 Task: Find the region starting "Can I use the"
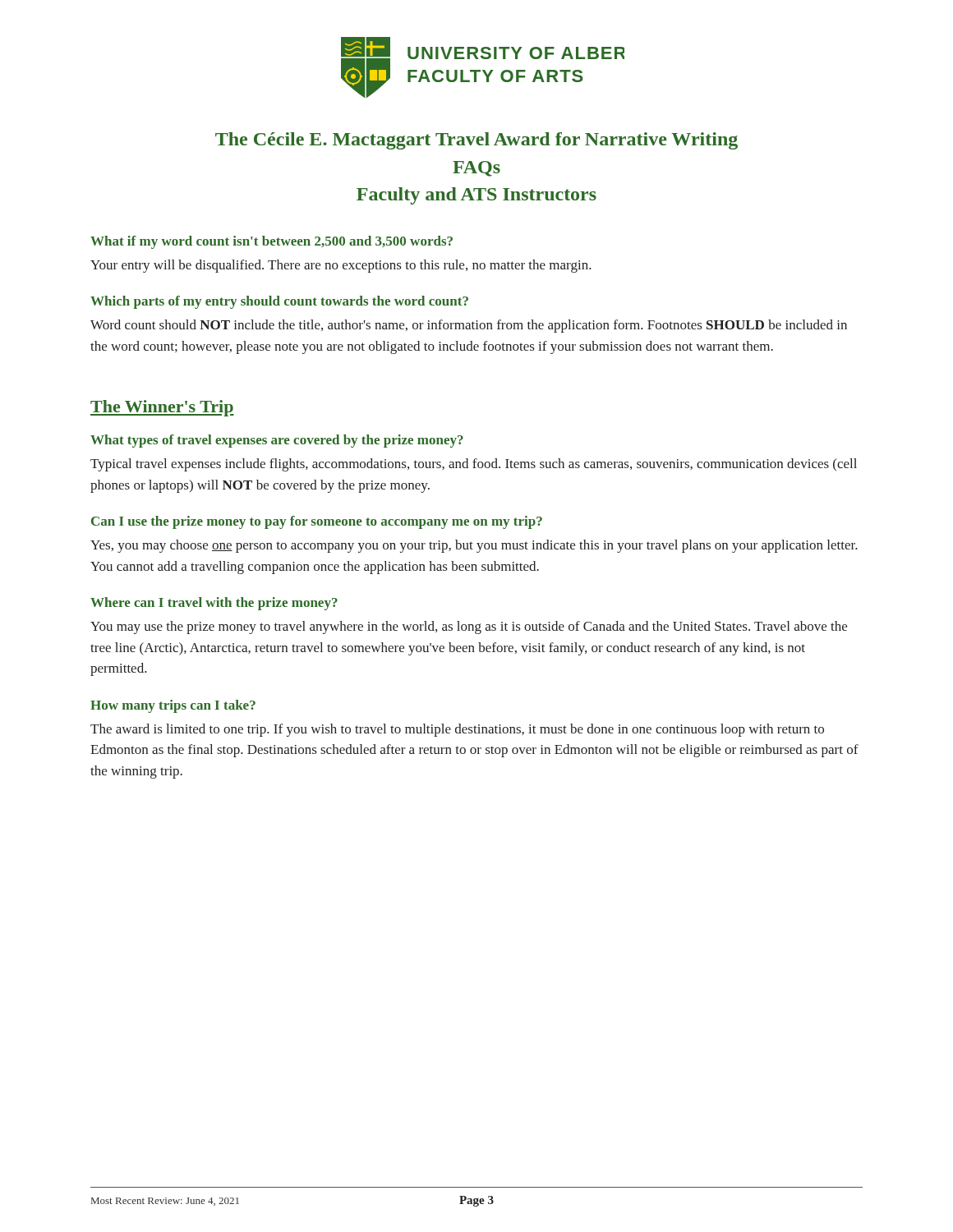pos(317,521)
